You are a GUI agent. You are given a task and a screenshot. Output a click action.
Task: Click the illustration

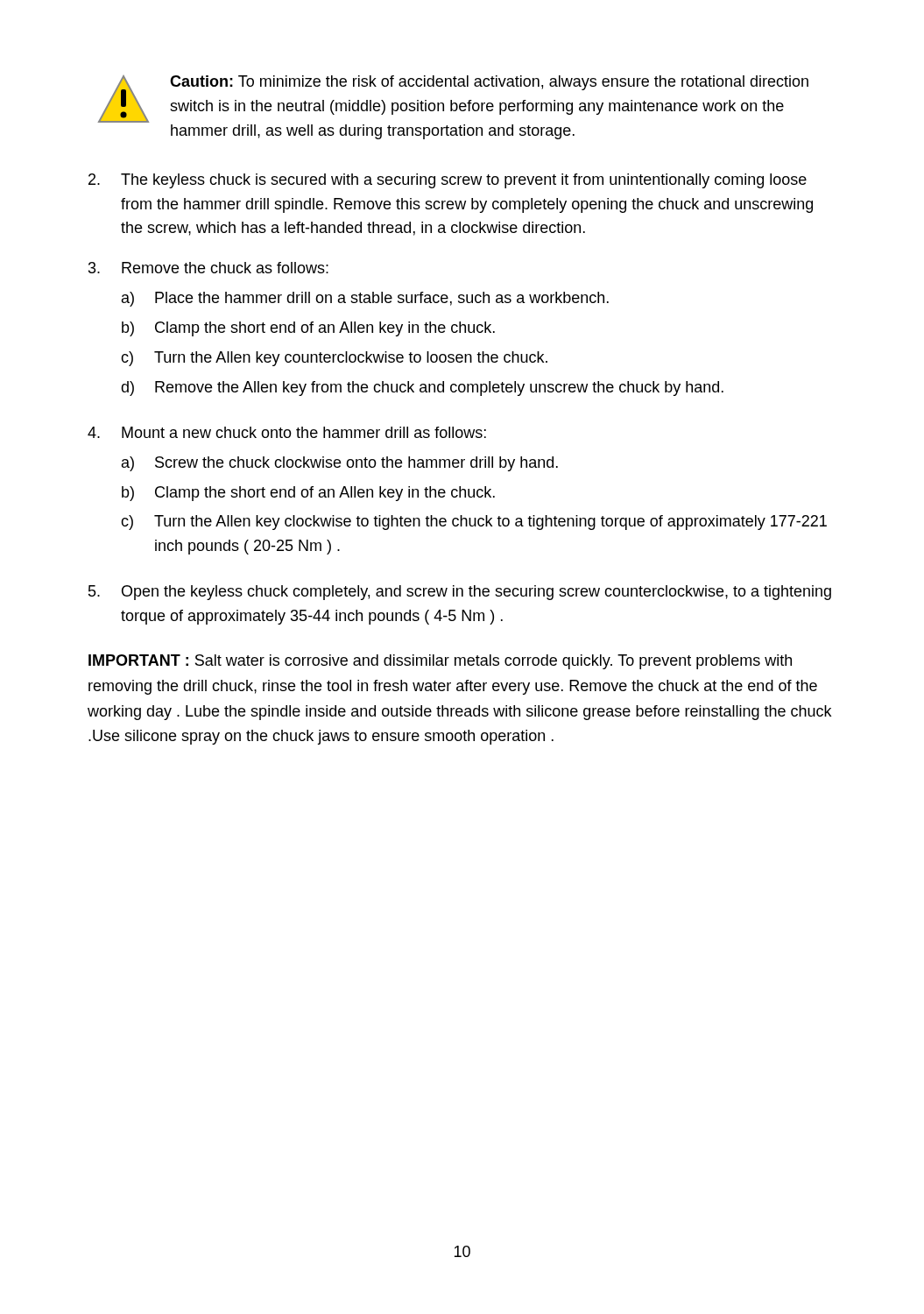(123, 102)
